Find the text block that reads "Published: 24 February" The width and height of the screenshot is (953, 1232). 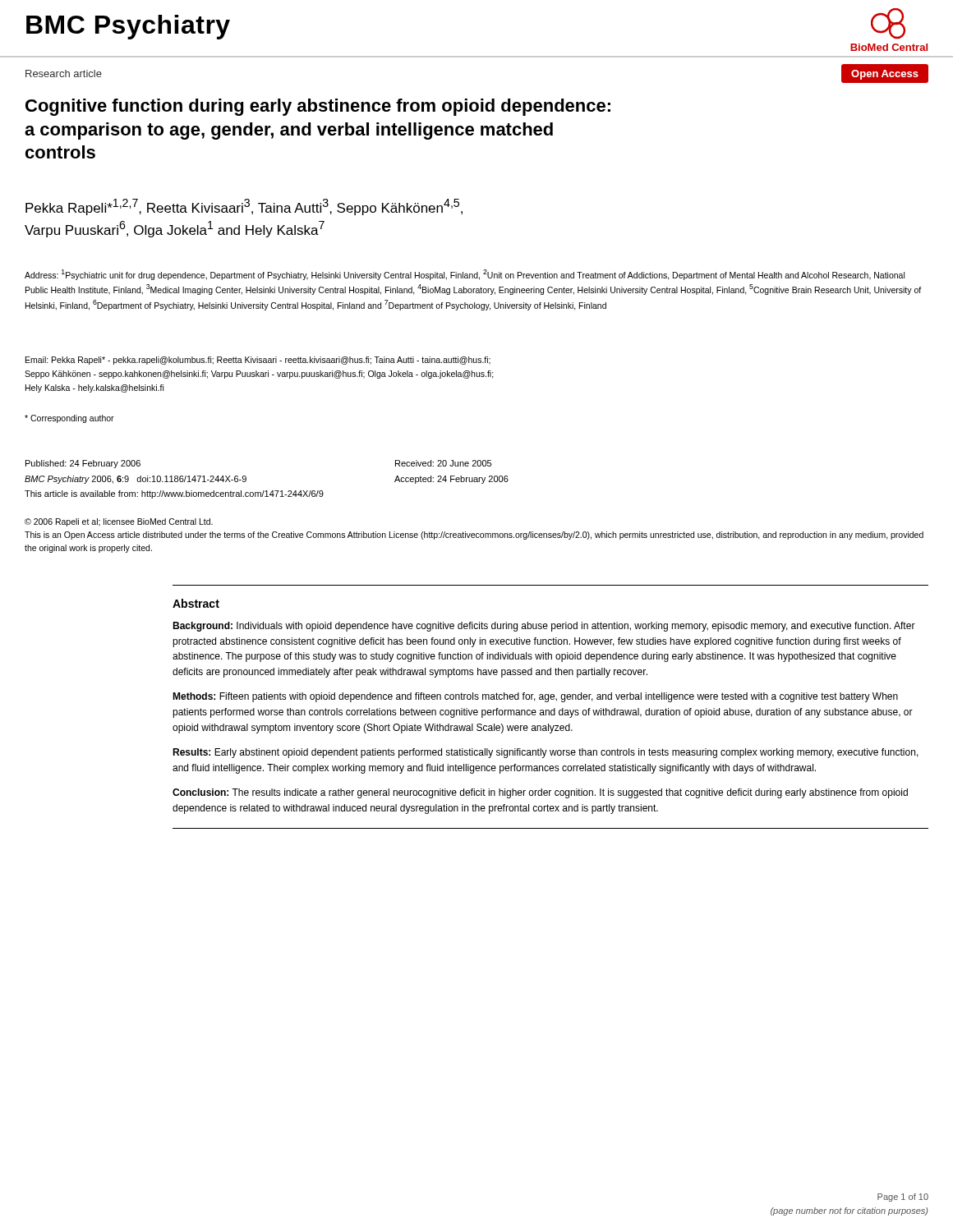[174, 479]
